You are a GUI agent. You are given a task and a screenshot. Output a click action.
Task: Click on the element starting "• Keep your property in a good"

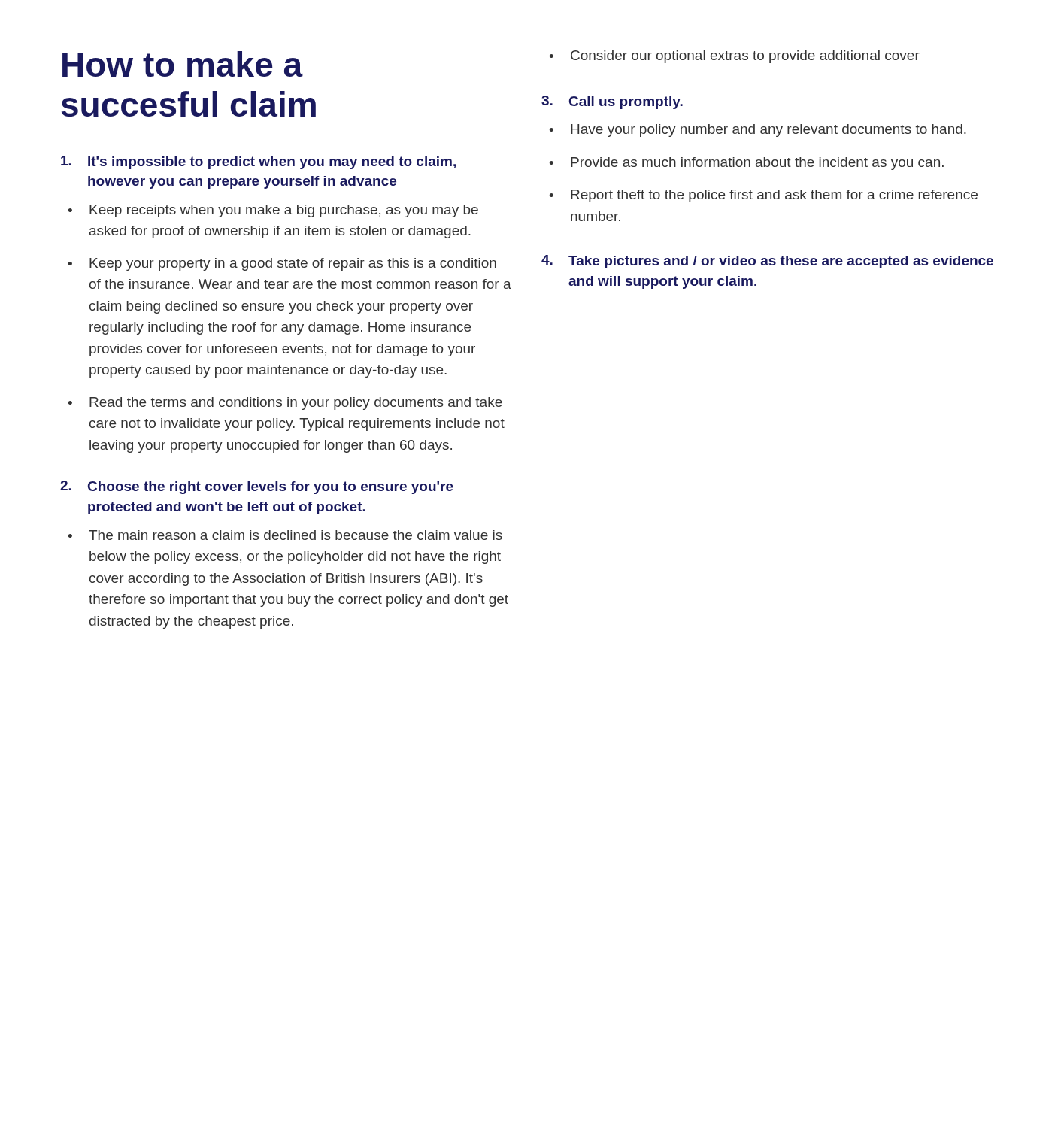pyautogui.click(x=286, y=317)
